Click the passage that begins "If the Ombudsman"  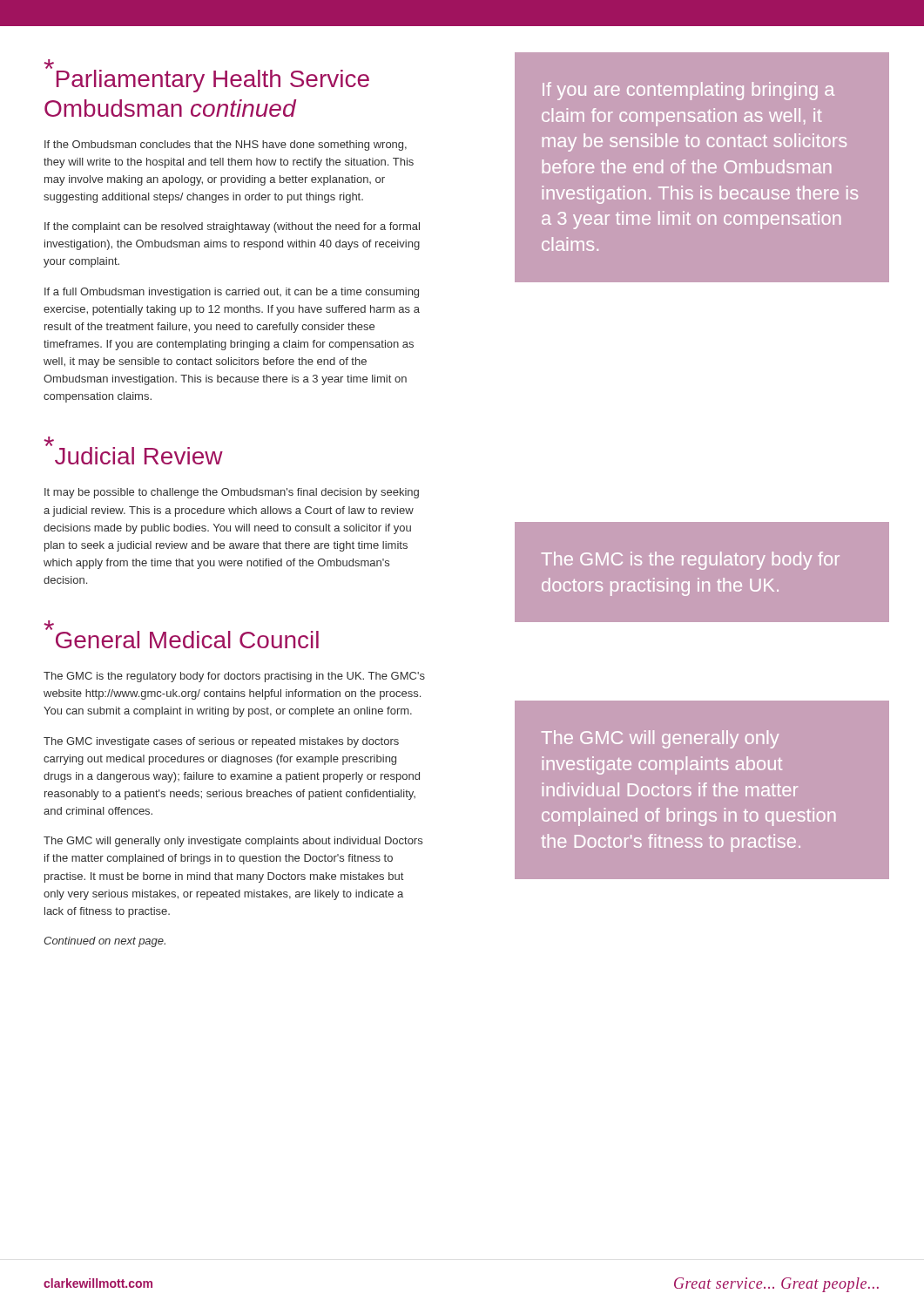[x=235, y=171]
